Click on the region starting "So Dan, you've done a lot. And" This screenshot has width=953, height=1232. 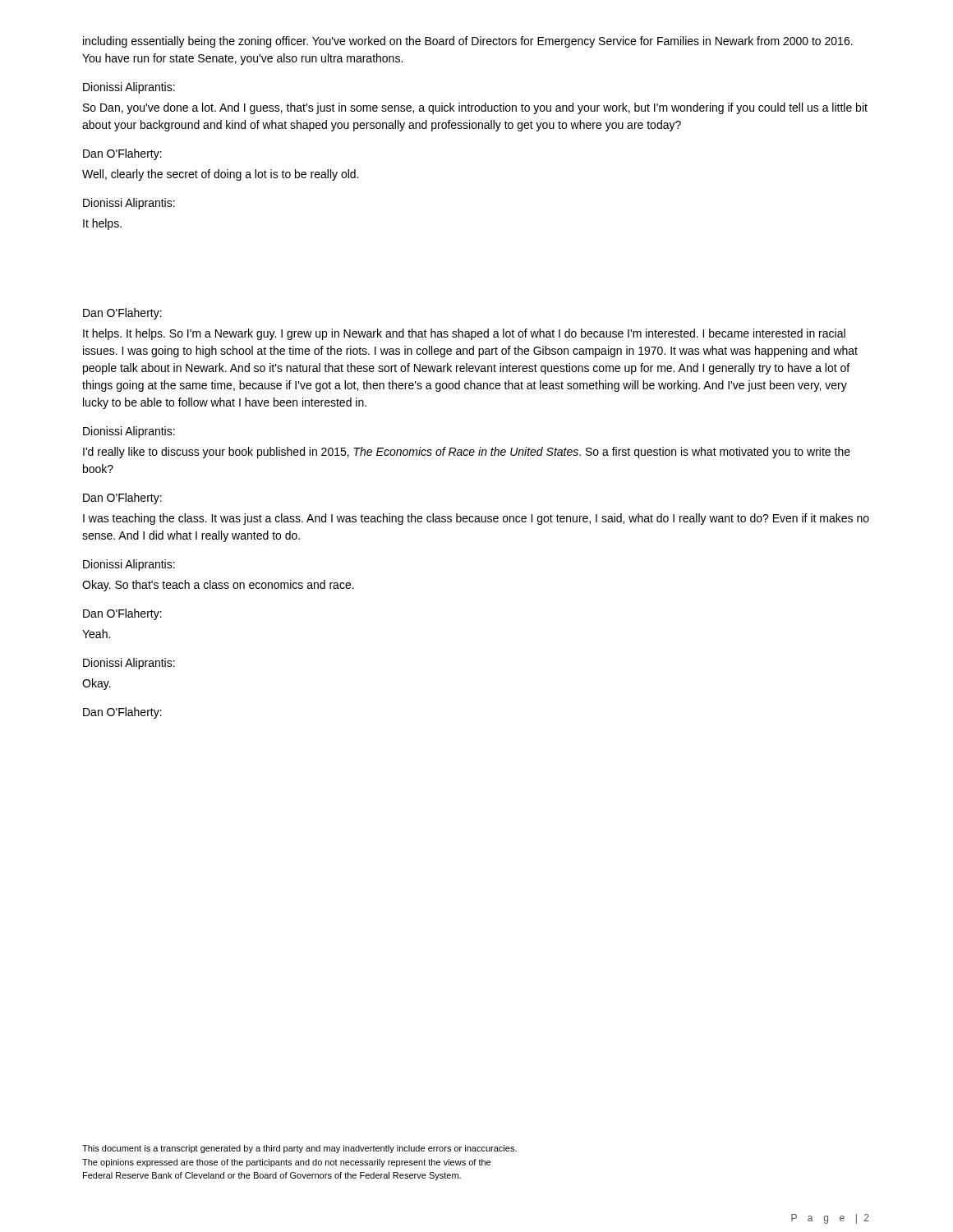point(475,116)
